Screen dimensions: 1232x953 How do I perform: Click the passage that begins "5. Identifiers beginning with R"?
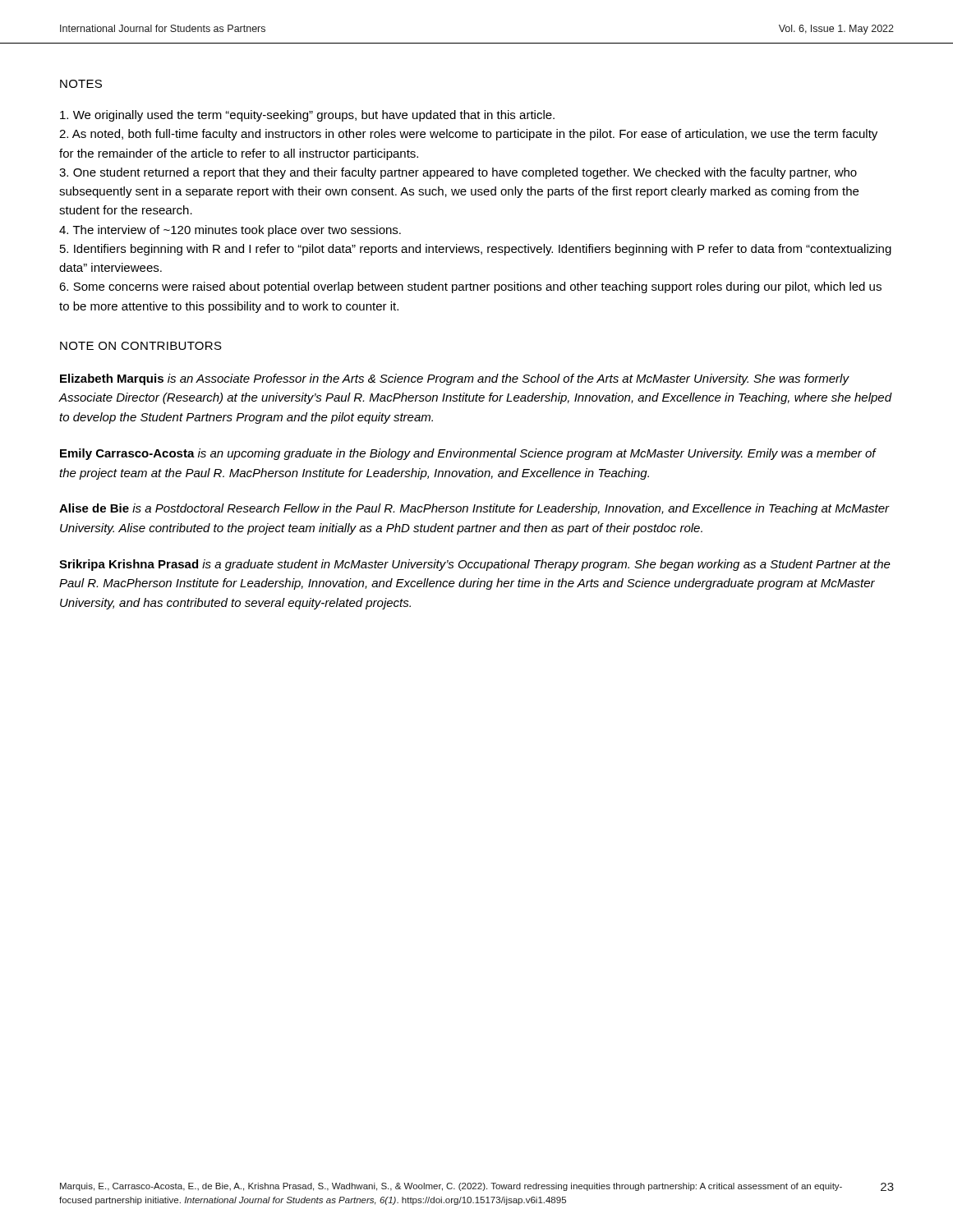pyautogui.click(x=476, y=258)
